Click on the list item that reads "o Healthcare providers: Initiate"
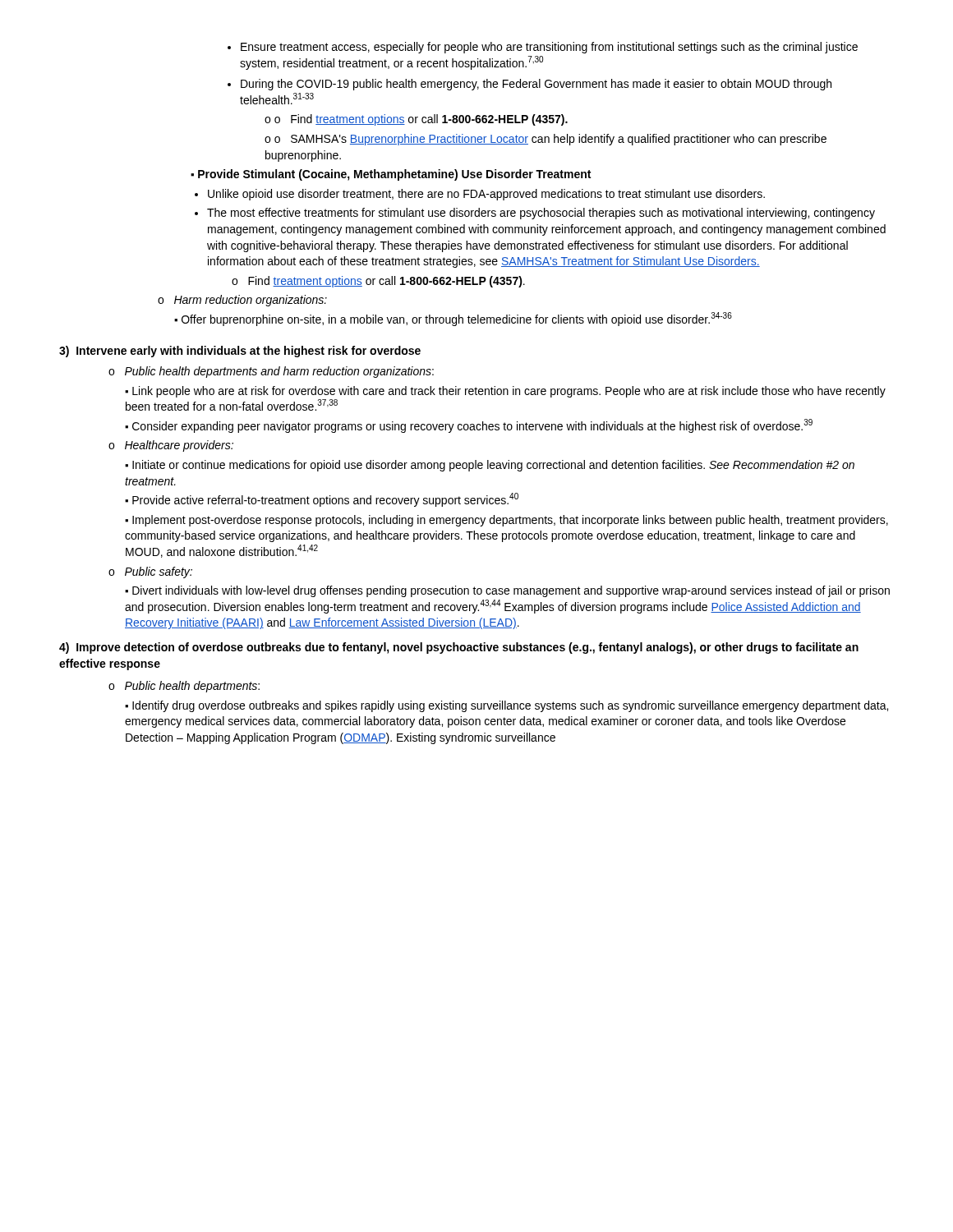This screenshot has width=953, height=1232. (501, 499)
